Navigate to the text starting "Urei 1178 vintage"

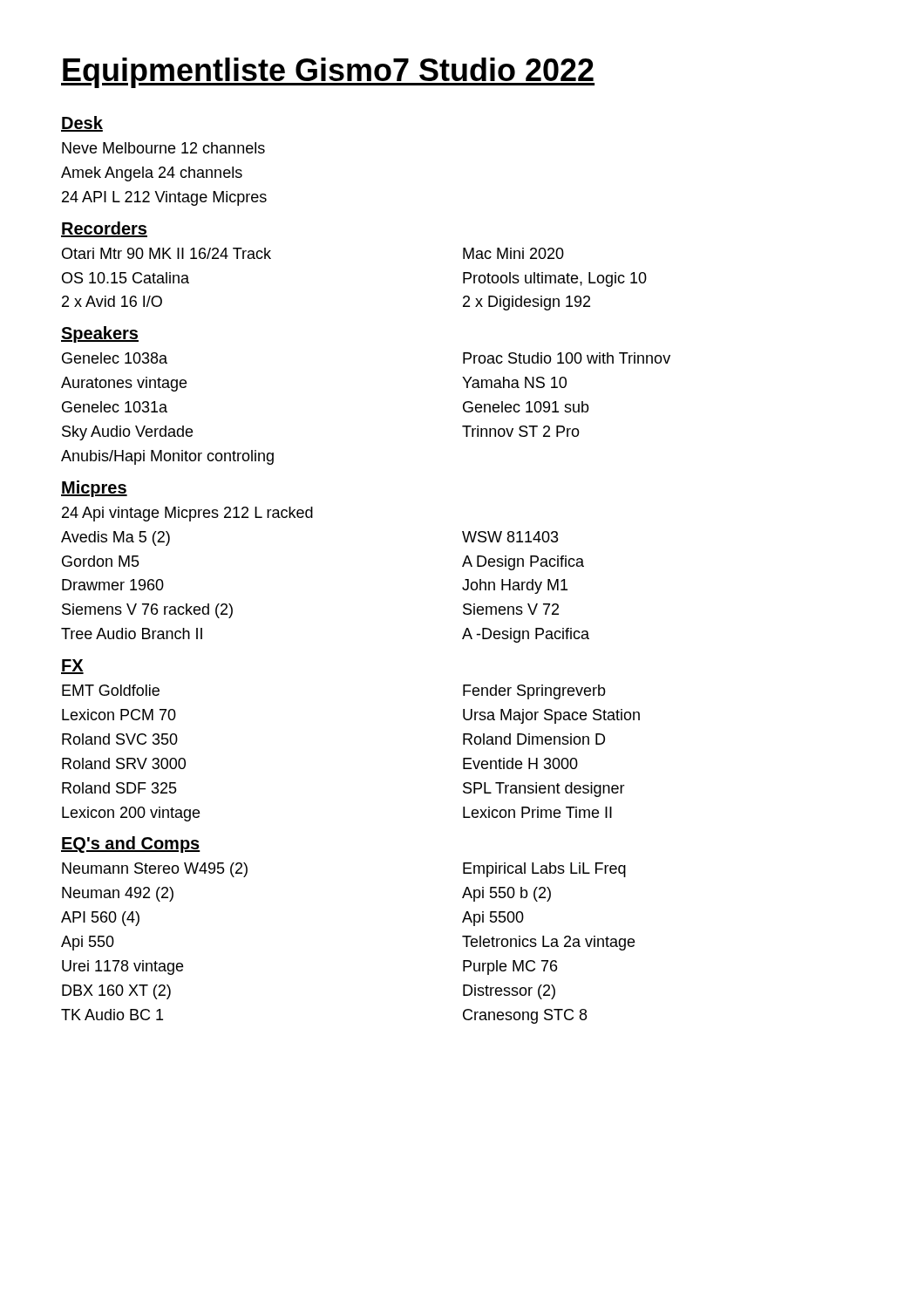122,966
